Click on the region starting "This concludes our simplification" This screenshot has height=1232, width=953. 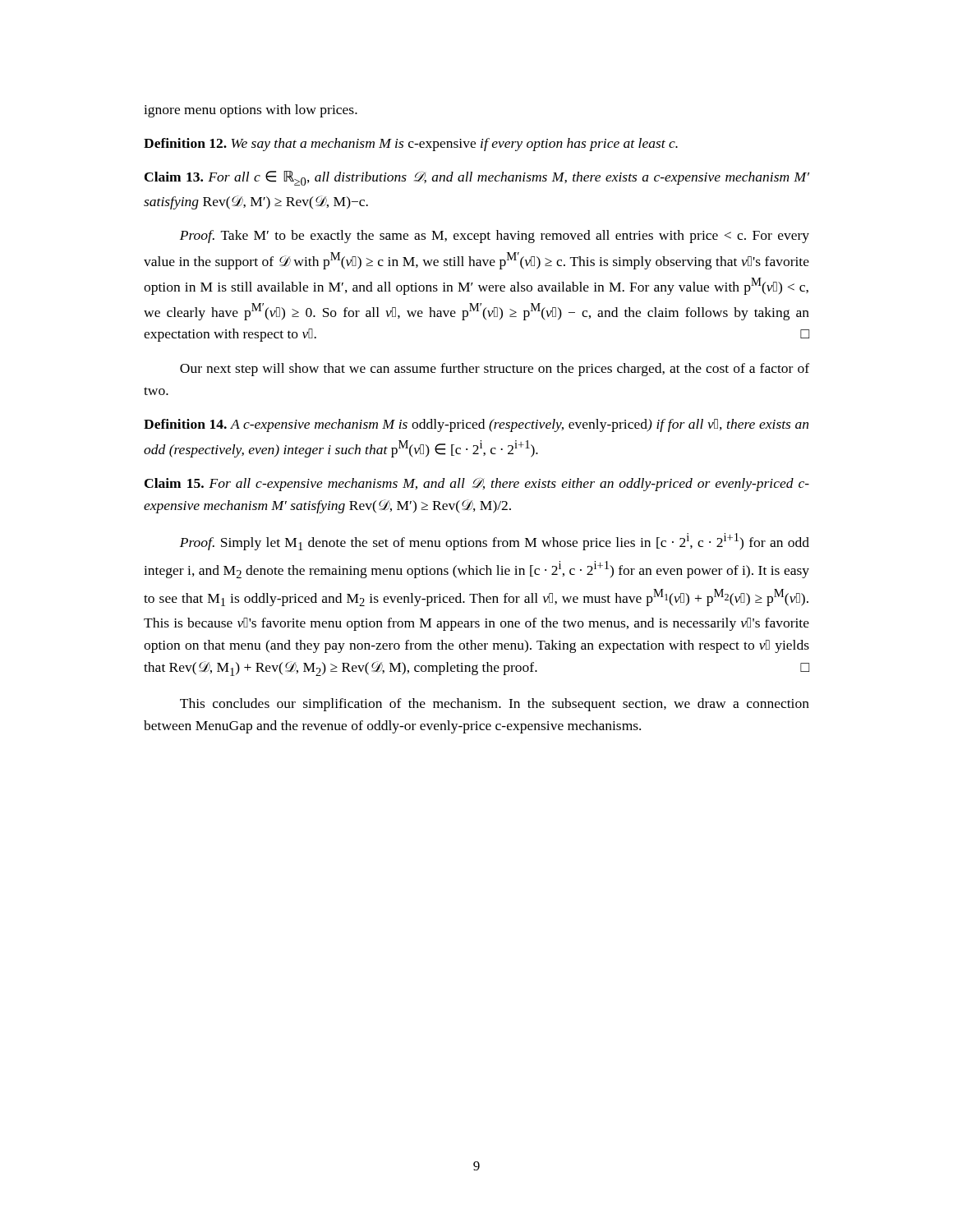tap(476, 715)
